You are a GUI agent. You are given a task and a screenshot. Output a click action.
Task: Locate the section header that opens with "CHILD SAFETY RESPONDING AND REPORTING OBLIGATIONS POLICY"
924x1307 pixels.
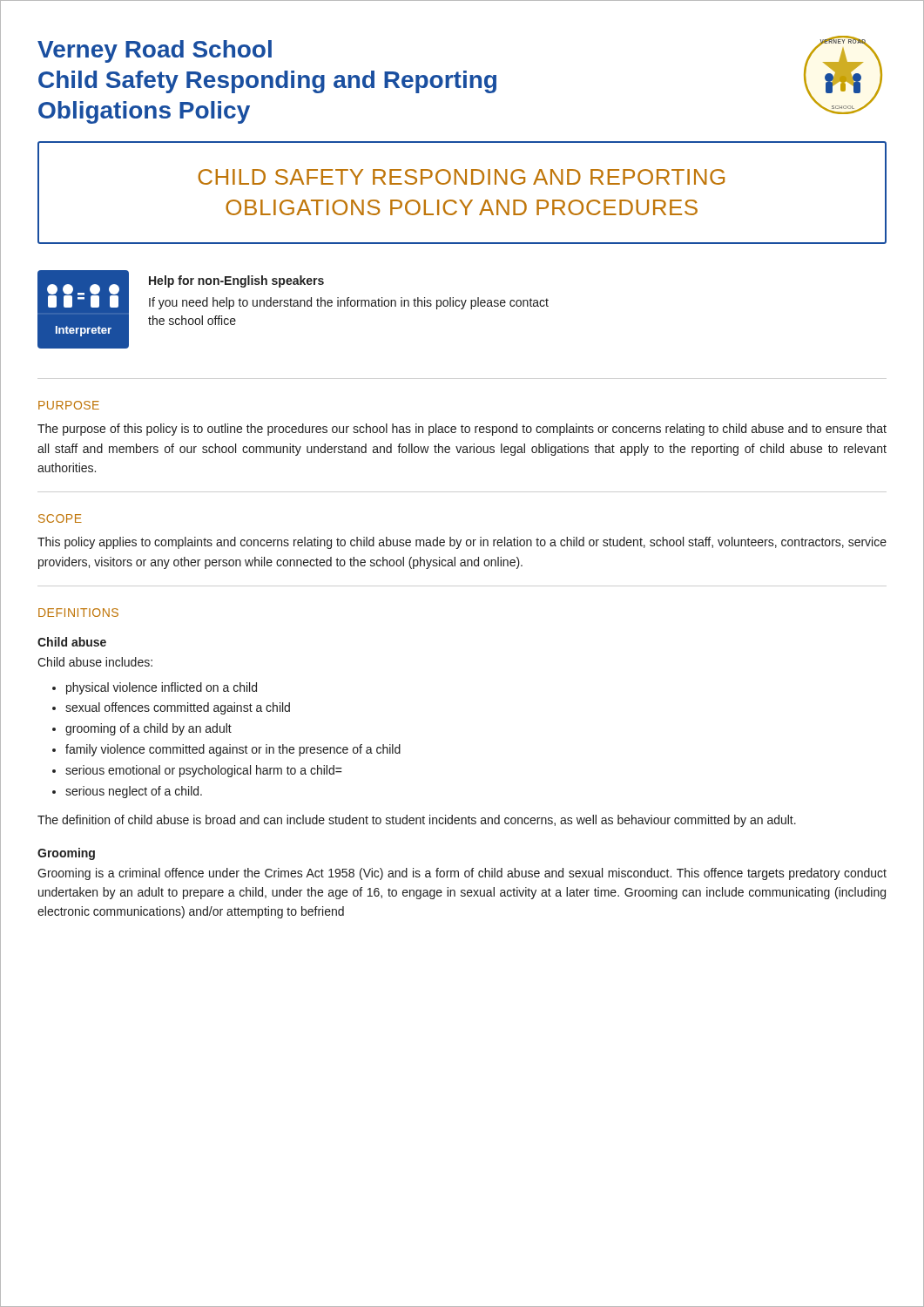point(462,193)
